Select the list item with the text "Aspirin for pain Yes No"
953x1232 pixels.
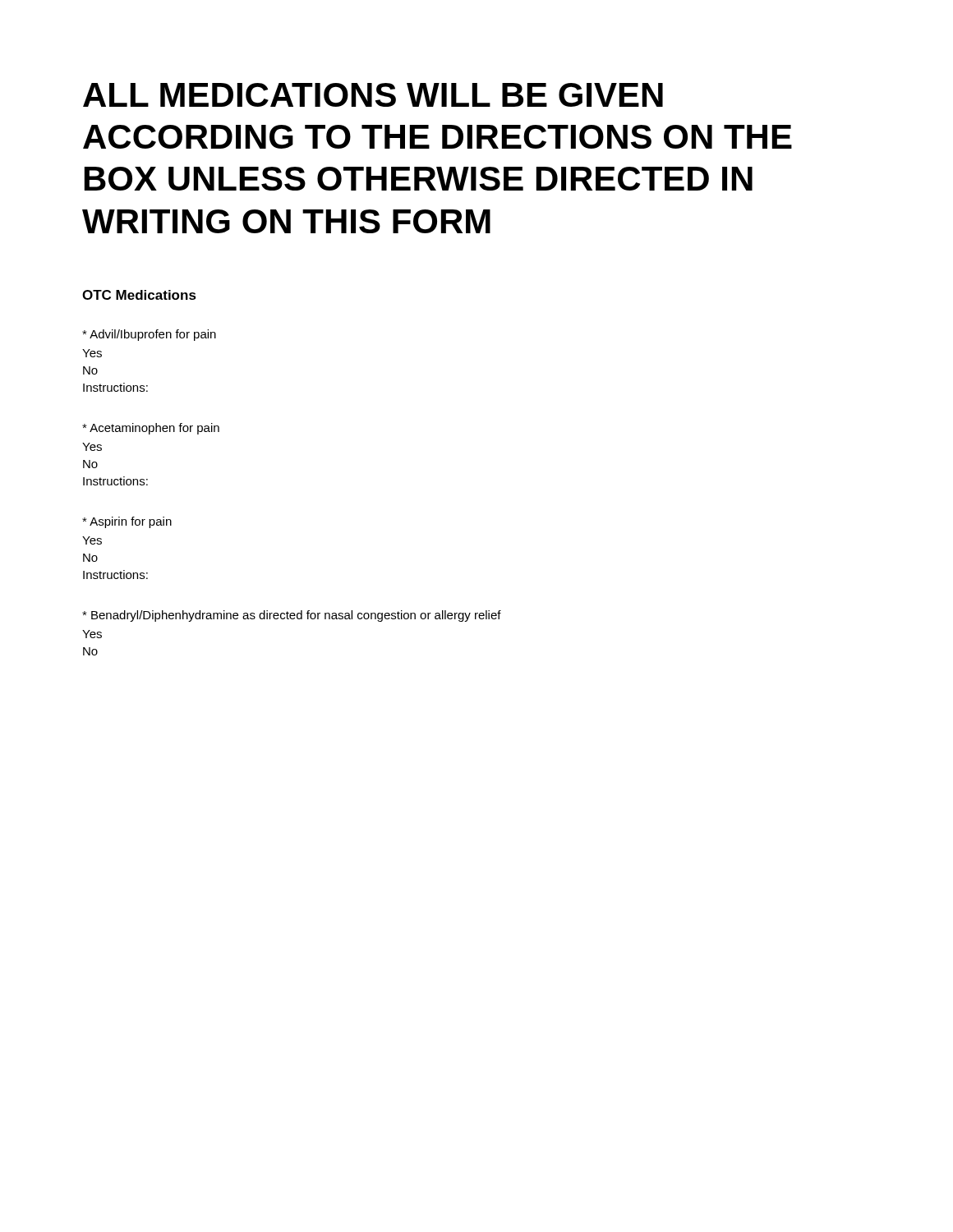click(127, 522)
